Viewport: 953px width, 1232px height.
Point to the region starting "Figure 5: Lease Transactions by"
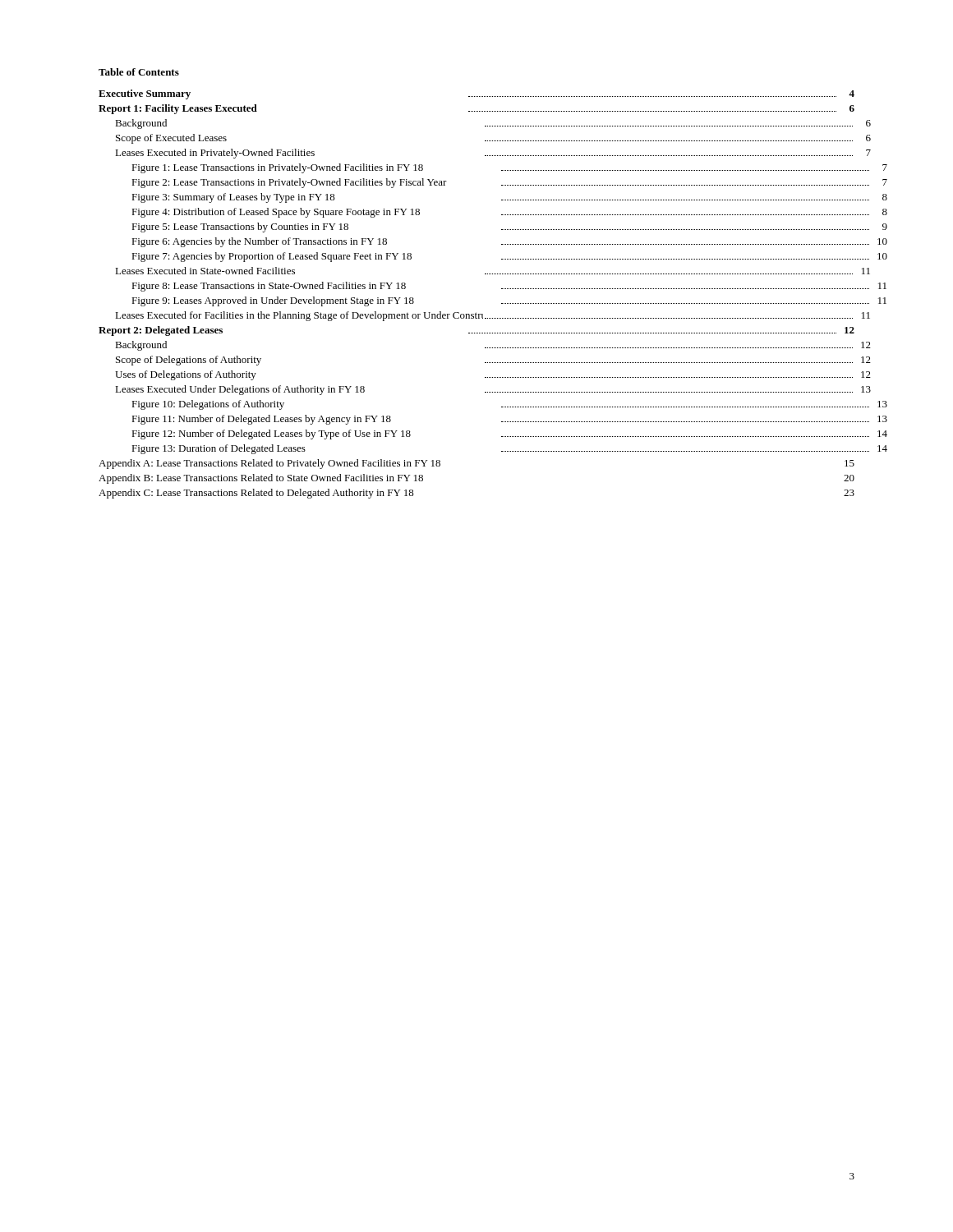509,227
